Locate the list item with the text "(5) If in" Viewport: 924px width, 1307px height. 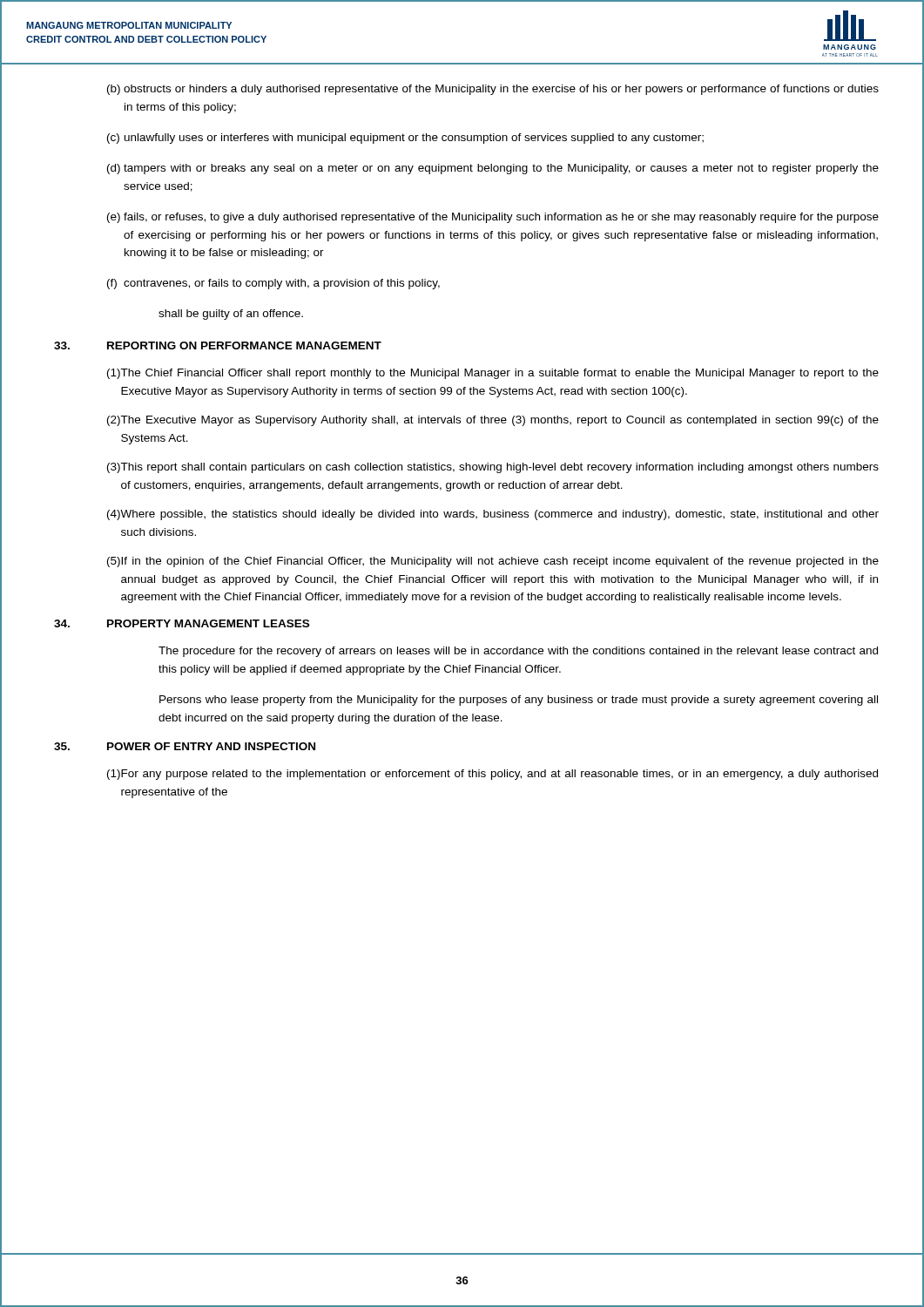click(x=466, y=579)
